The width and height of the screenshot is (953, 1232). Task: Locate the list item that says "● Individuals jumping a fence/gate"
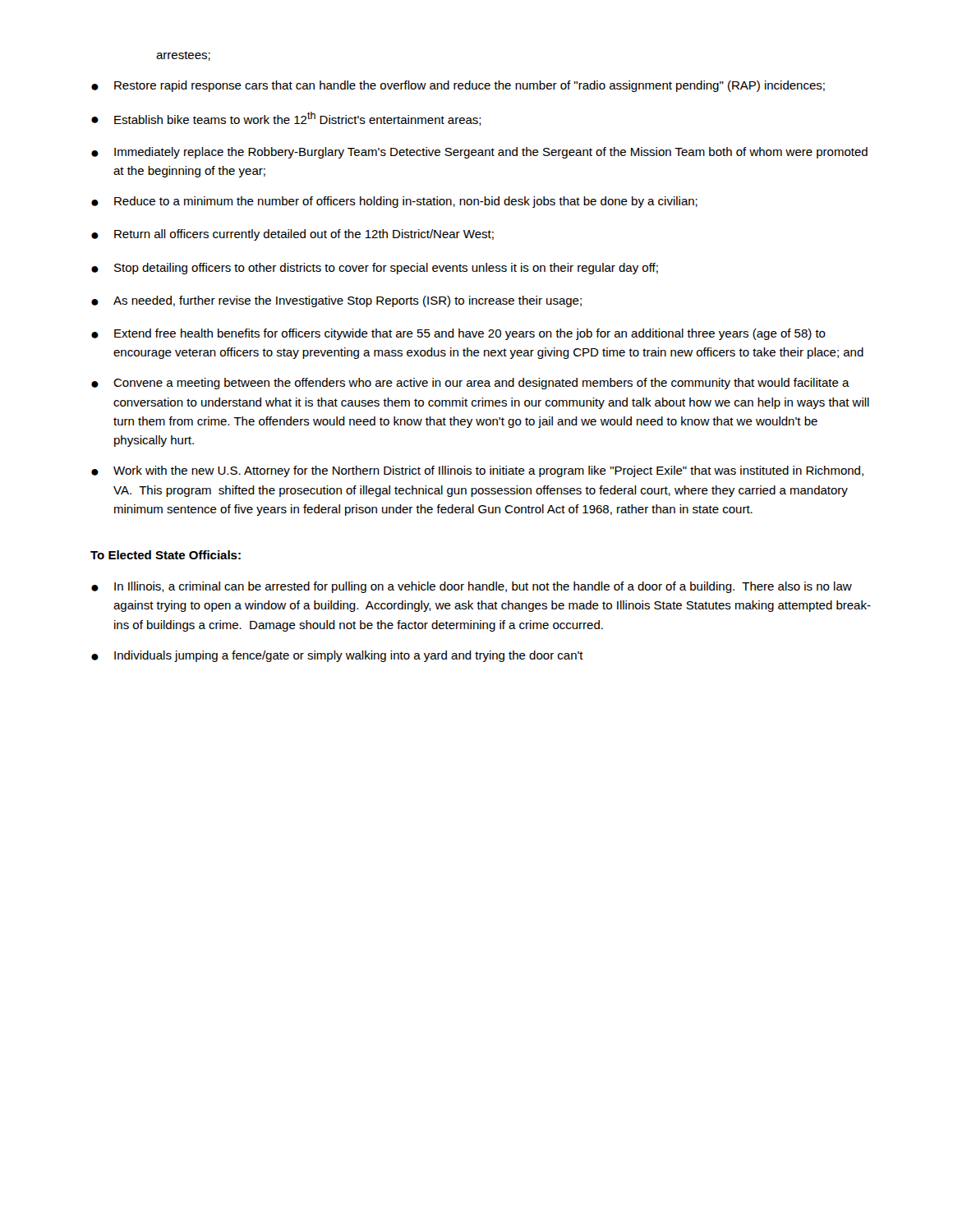tap(481, 656)
